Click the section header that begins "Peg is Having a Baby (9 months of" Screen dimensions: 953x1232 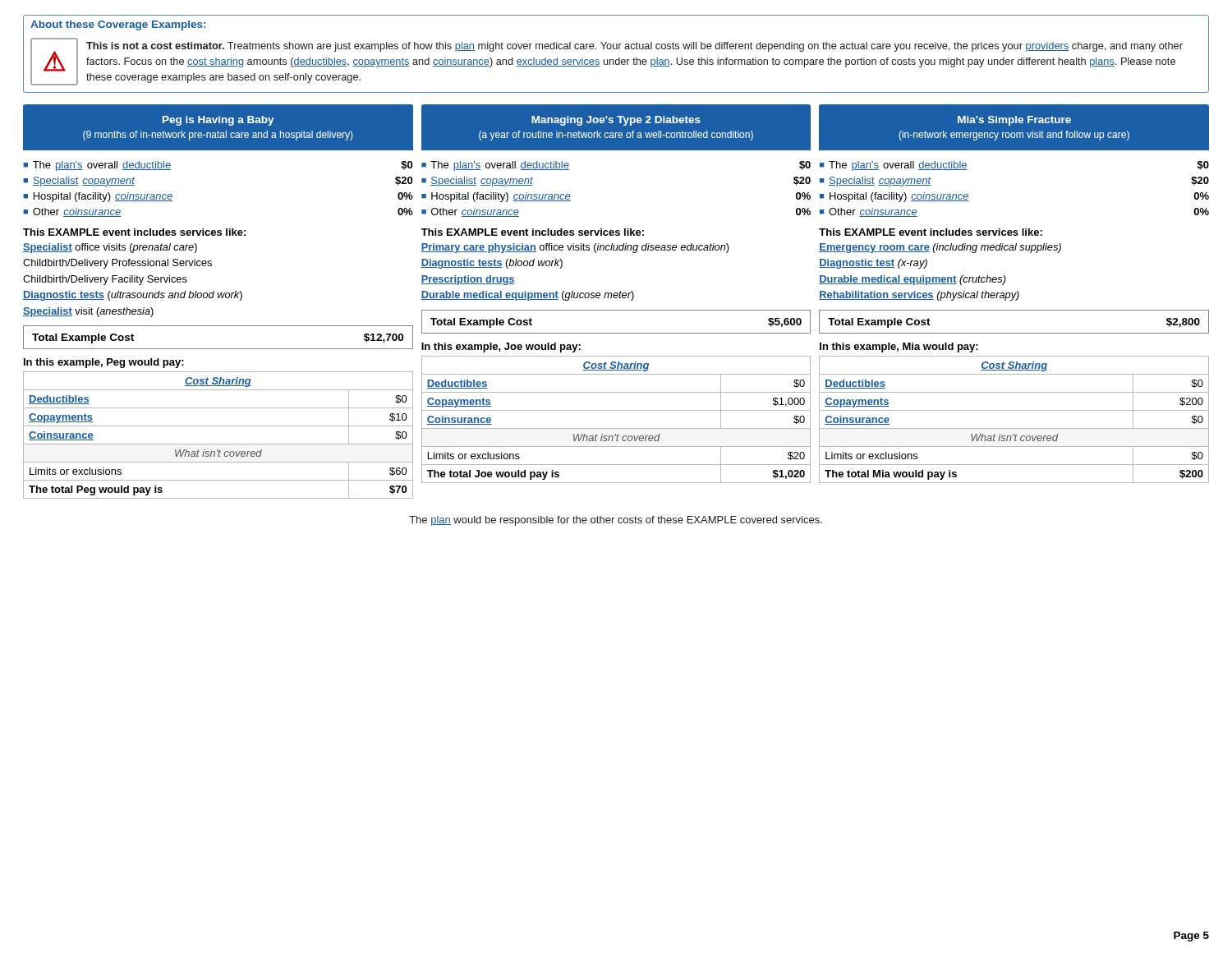218,127
